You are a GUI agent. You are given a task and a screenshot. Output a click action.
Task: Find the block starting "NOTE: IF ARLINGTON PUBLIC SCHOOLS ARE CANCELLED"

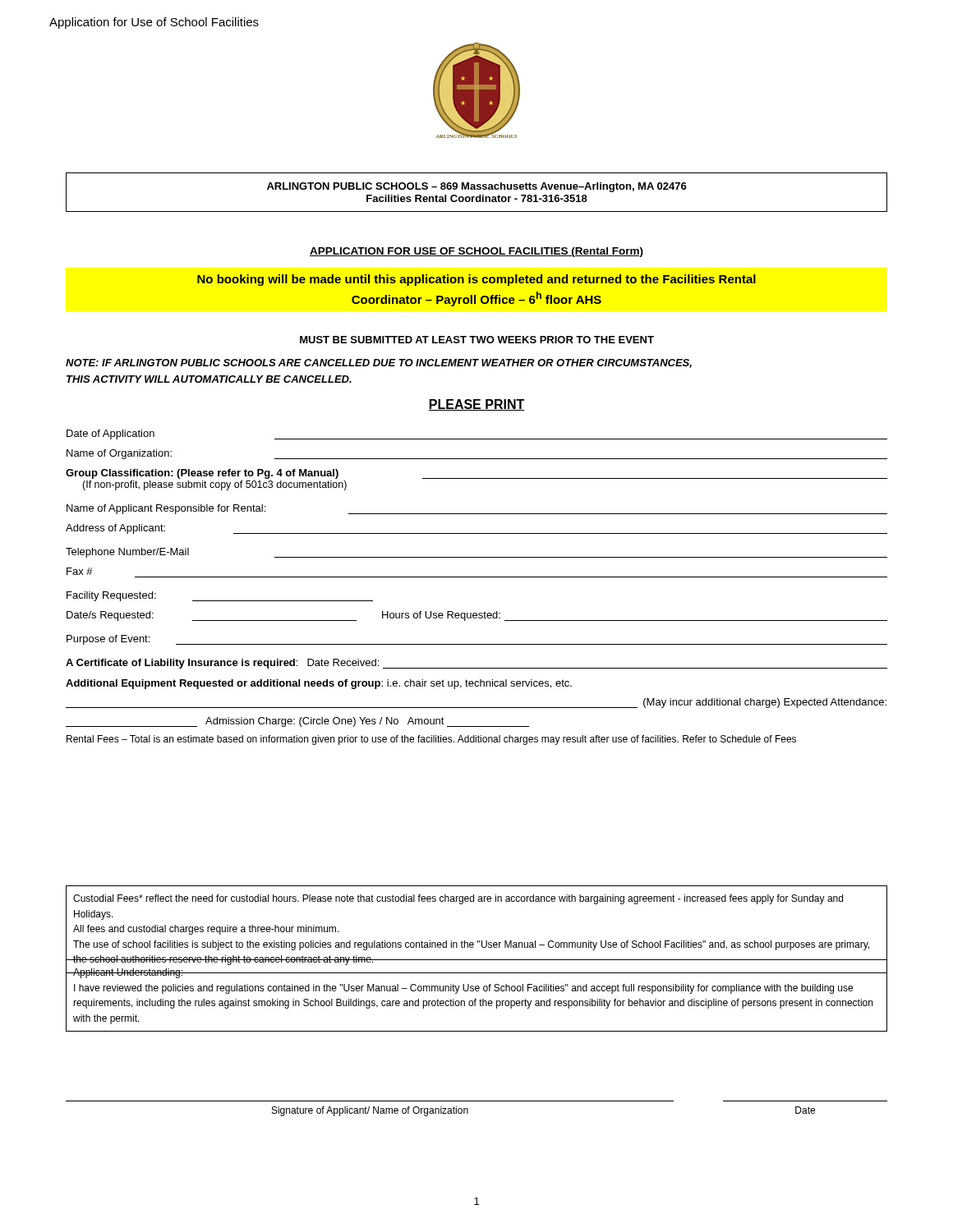[x=379, y=371]
